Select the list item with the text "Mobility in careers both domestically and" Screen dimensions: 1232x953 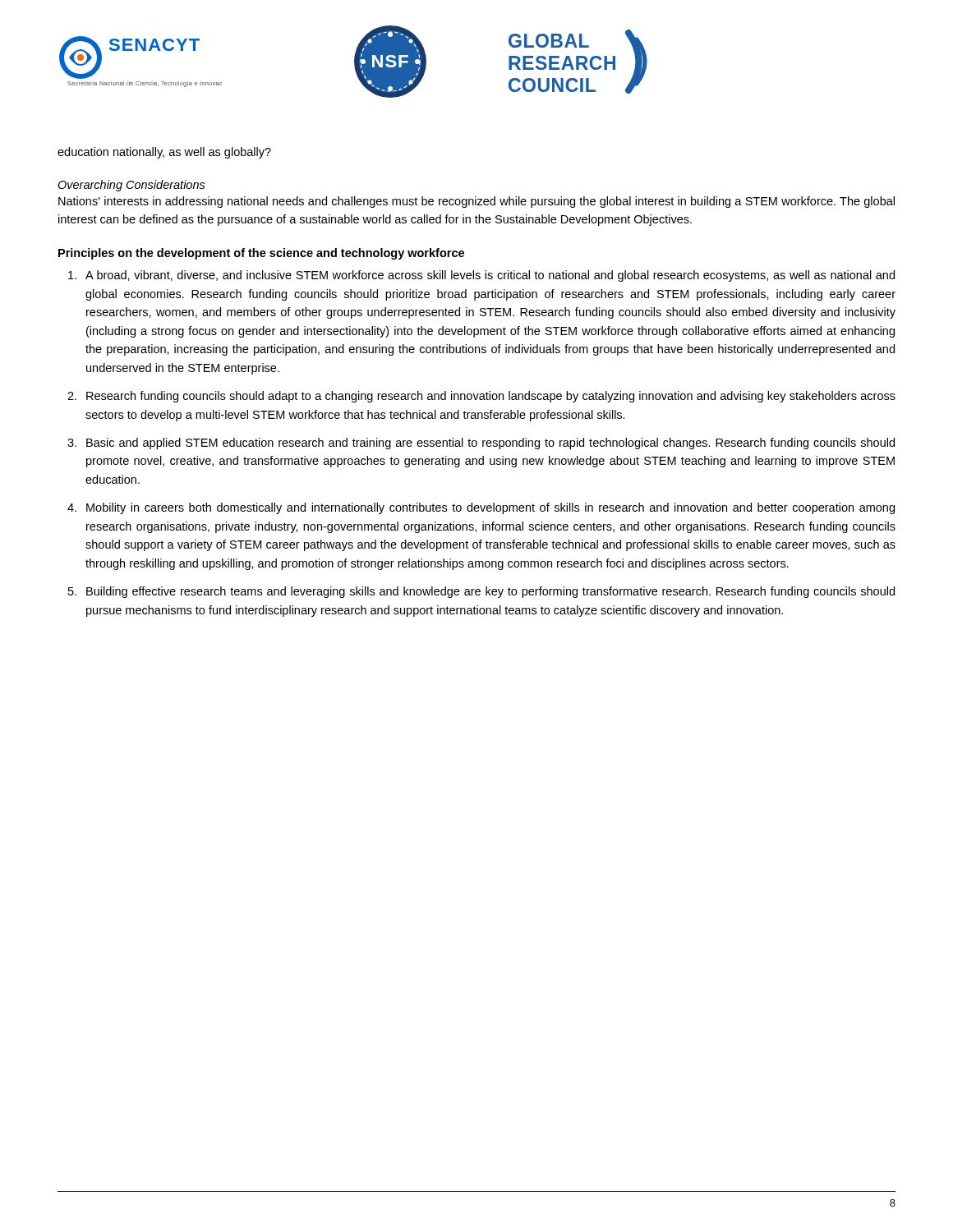click(491, 536)
